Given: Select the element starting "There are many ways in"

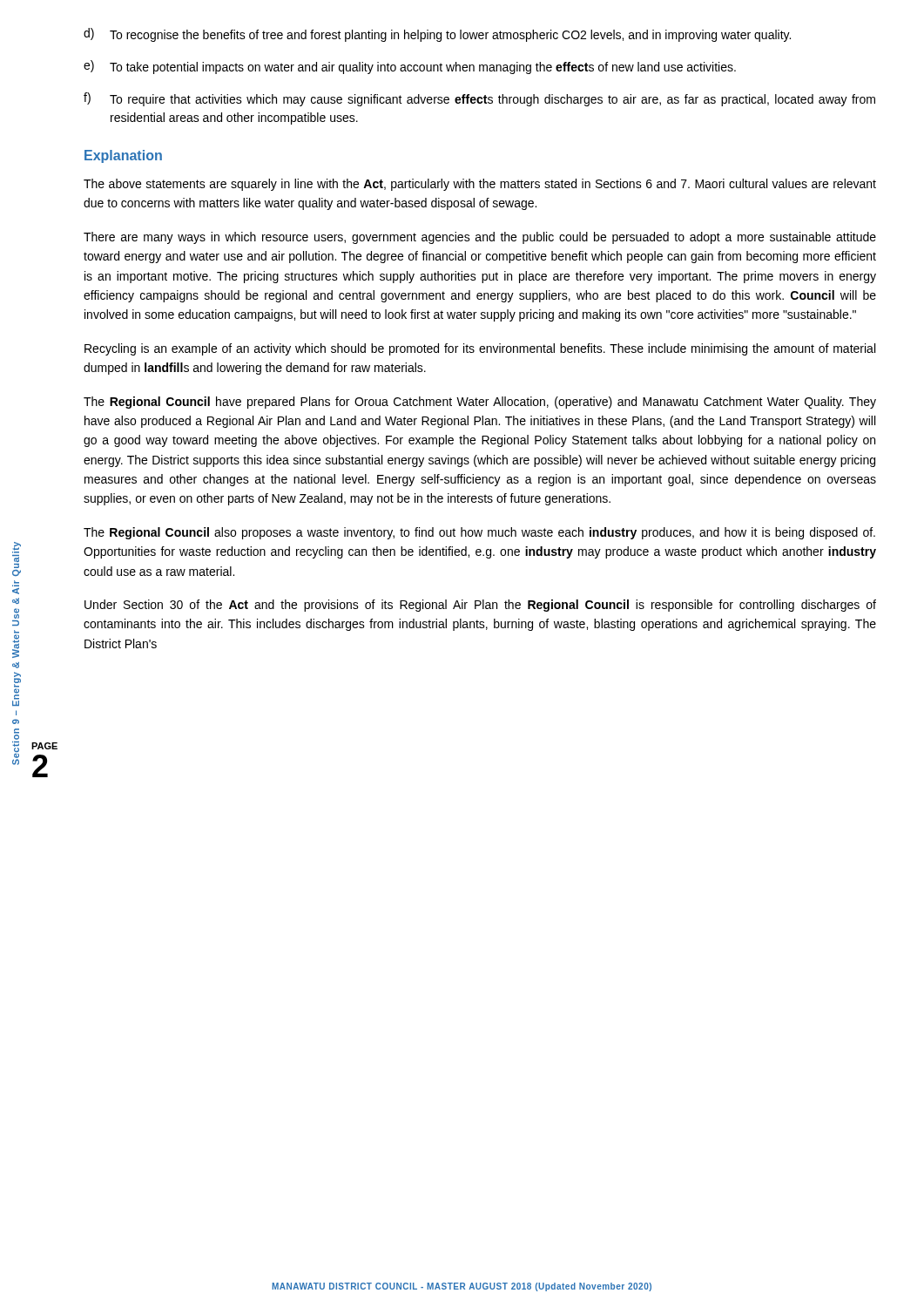Looking at the screenshot, I should click(x=480, y=276).
